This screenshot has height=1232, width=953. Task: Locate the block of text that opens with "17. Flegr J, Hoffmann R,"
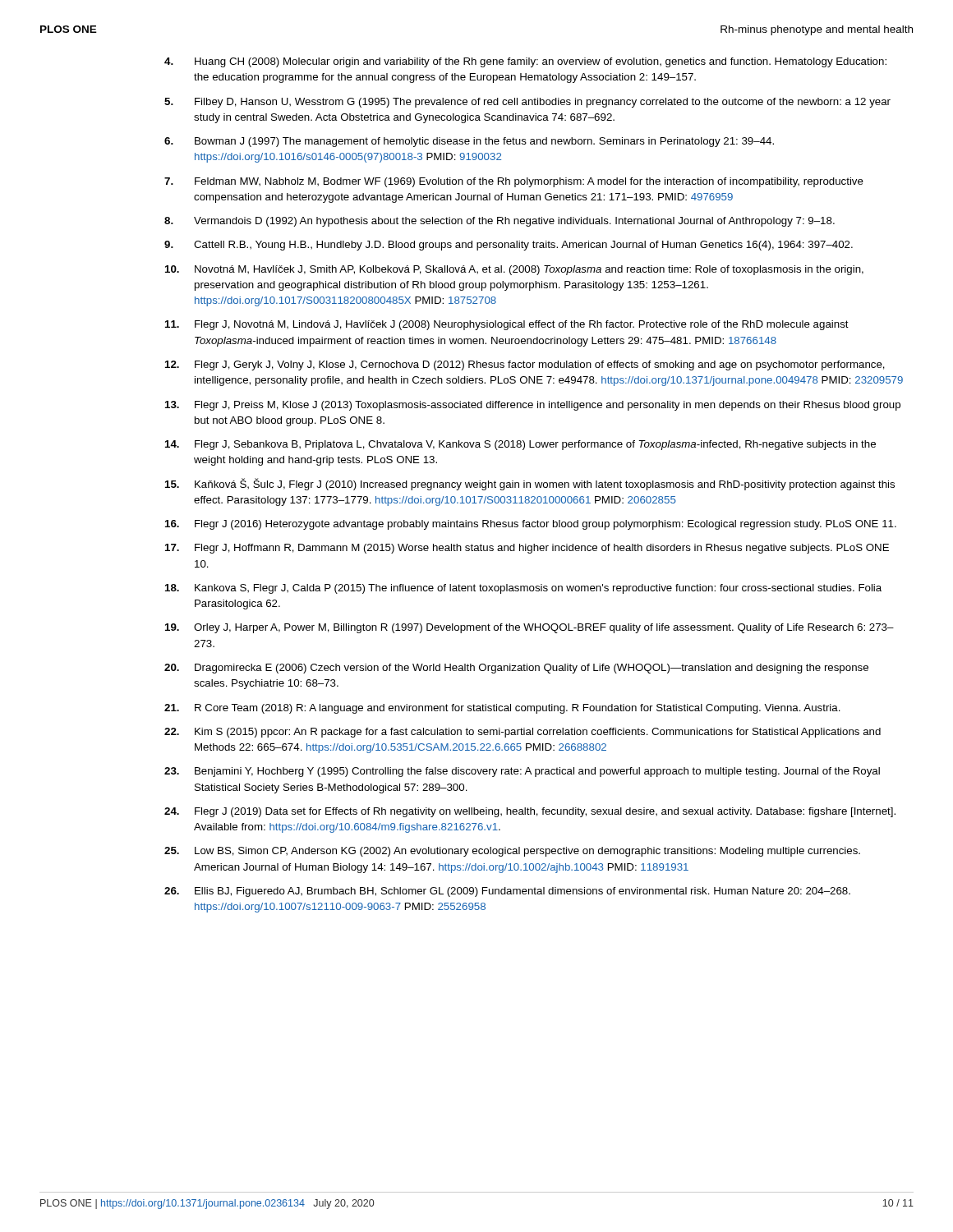(534, 556)
